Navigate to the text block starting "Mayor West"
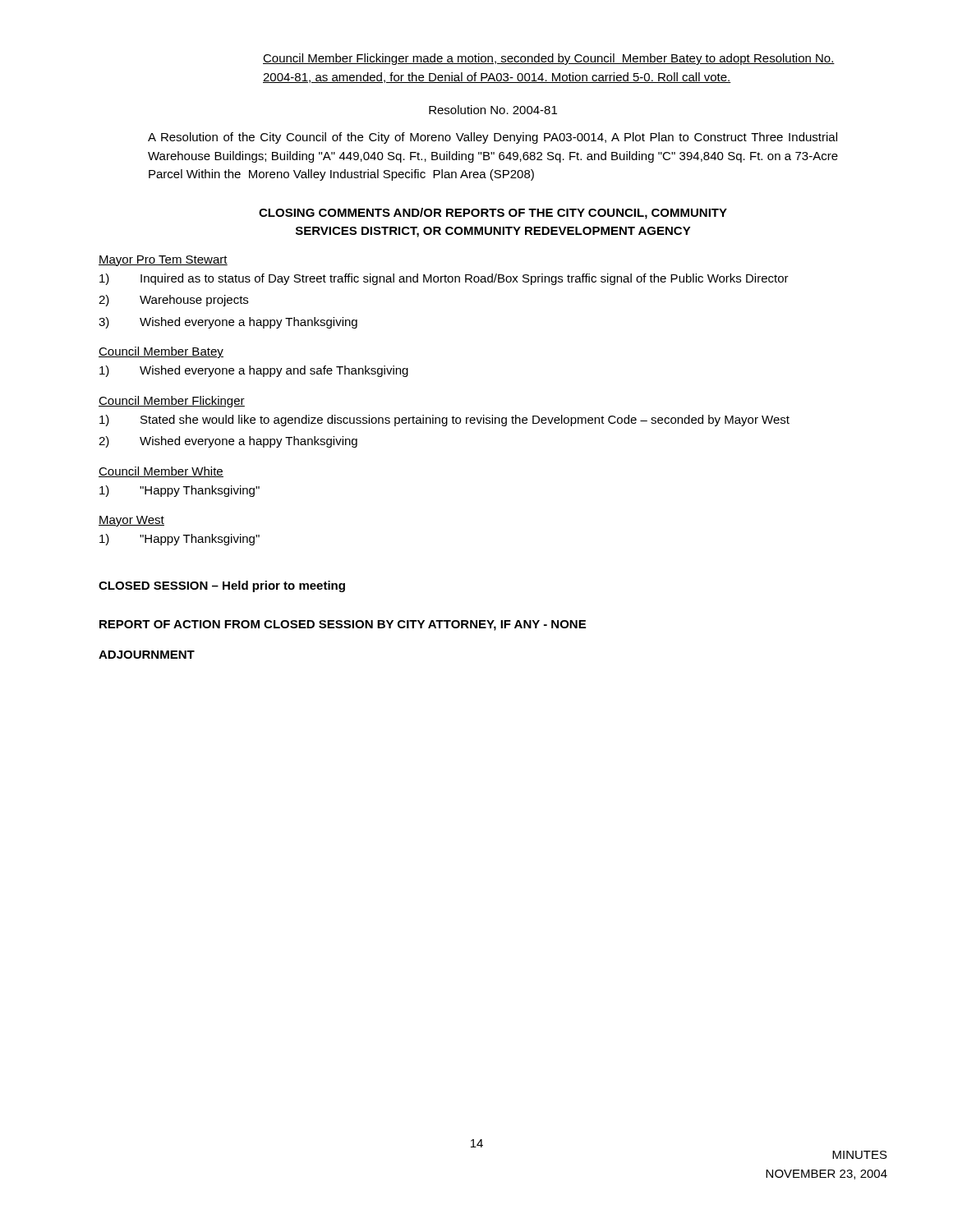The image size is (953, 1232). [131, 519]
